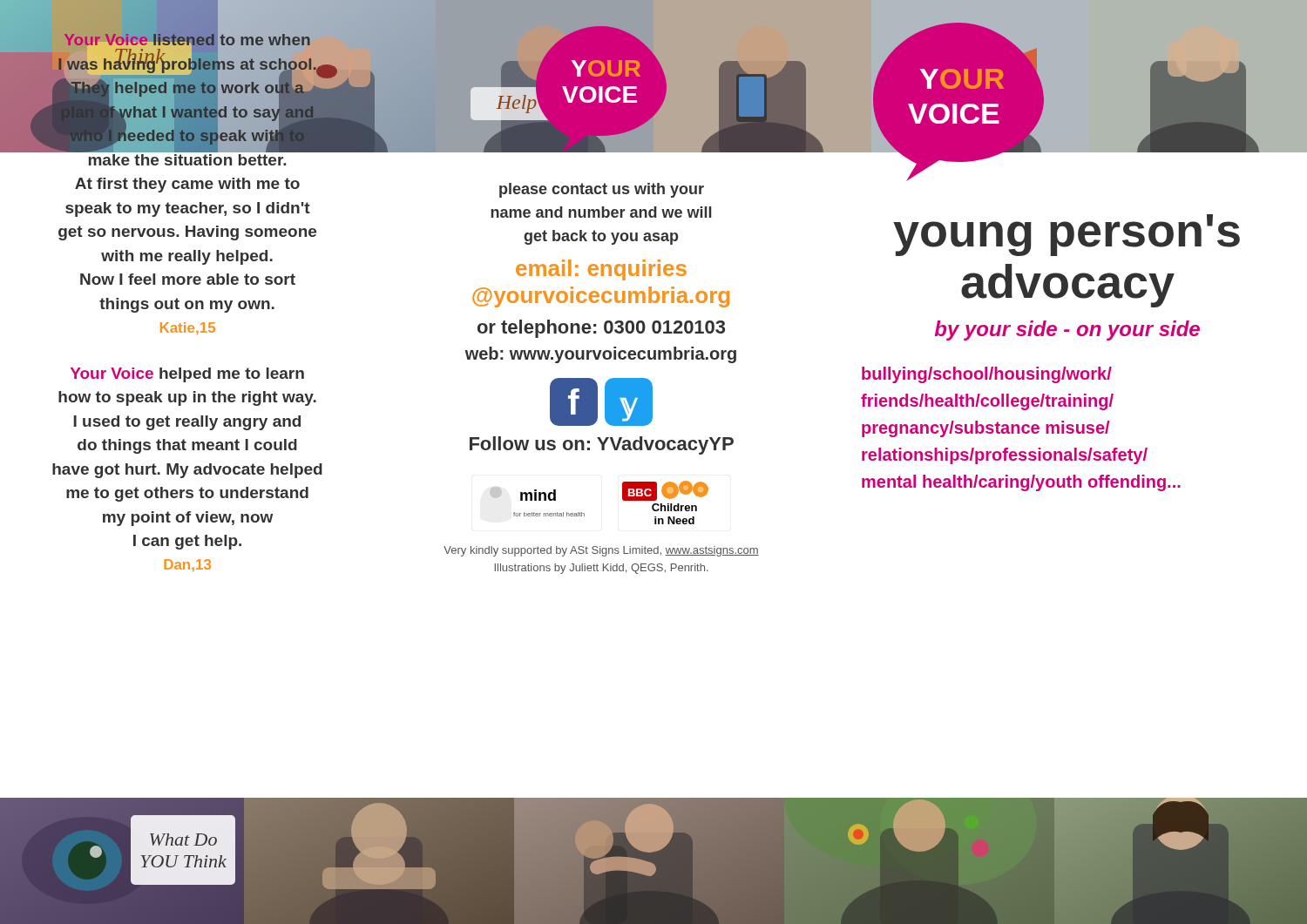Click on the text block that reads "by your side - on"
Screen dimensions: 924x1307
pyautogui.click(x=1067, y=329)
